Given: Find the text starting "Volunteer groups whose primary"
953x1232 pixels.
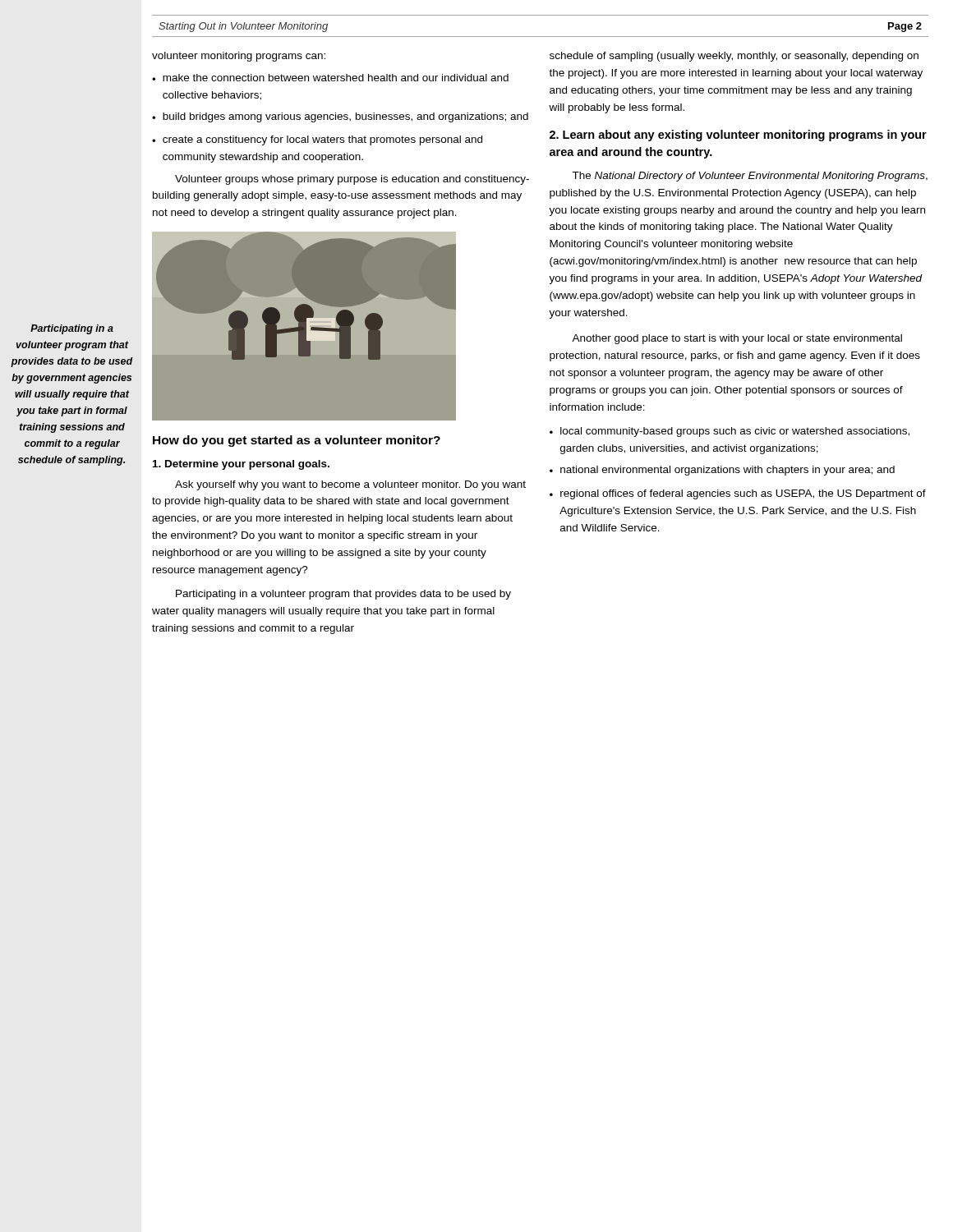Looking at the screenshot, I should pos(341,195).
